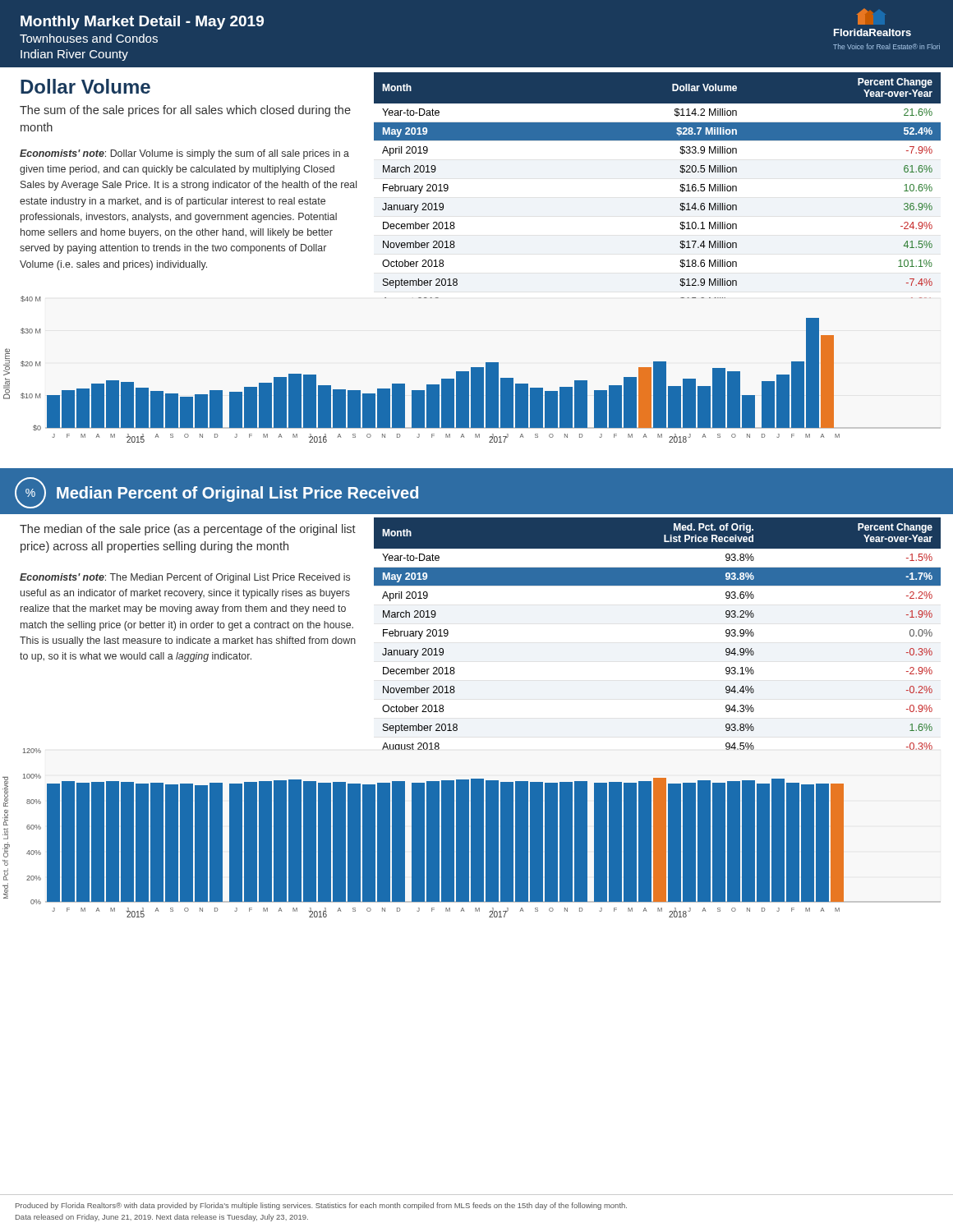The width and height of the screenshot is (953, 1232).
Task: Locate the title that reads "Median Percent of Original"
Action: click(x=238, y=492)
